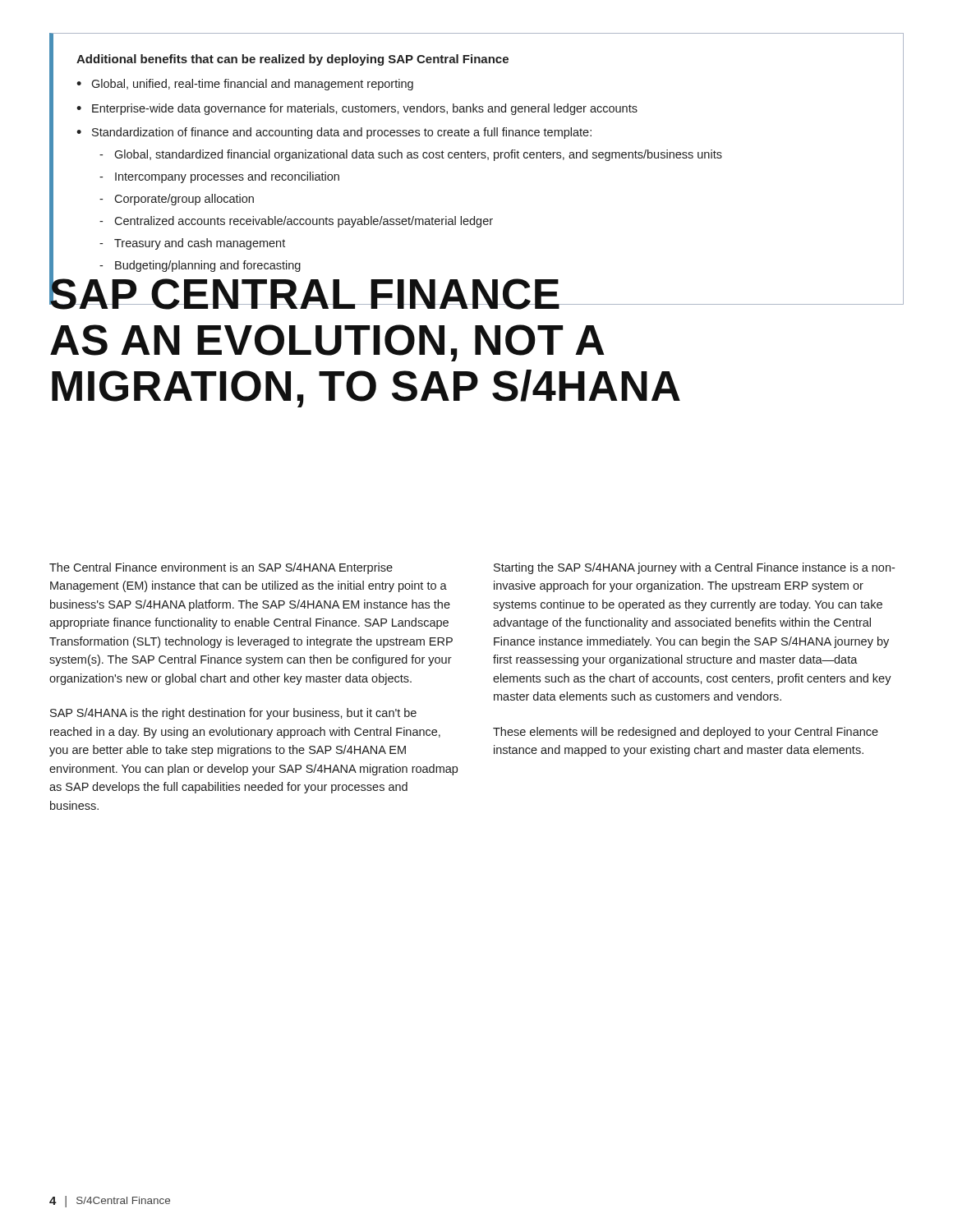This screenshot has height=1232, width=953.
Task: Click on the region starting "Starting the SAP S/4HANA journey"
Action: coord(694,632)
